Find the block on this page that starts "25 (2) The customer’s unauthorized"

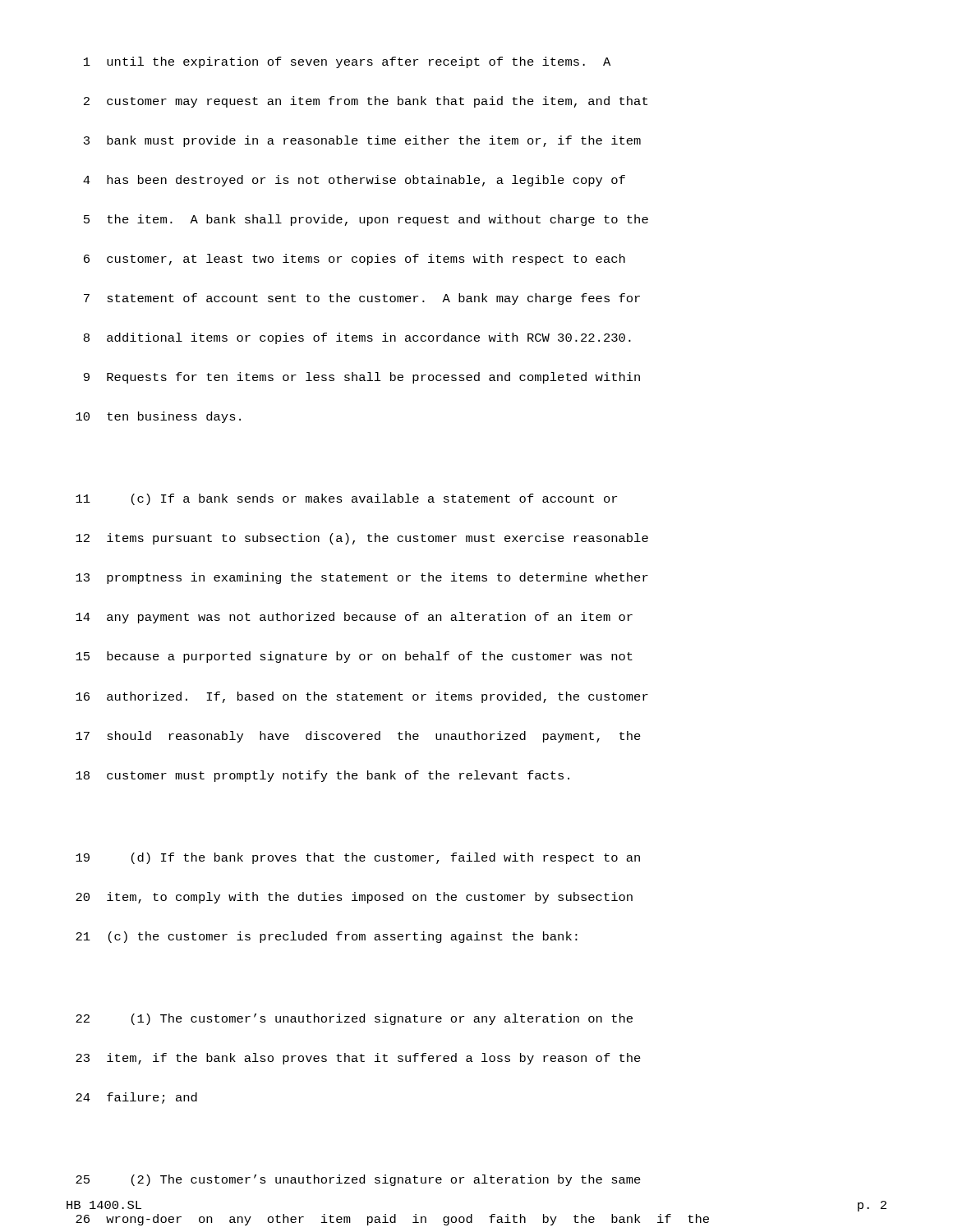(x=358, y=1180)
